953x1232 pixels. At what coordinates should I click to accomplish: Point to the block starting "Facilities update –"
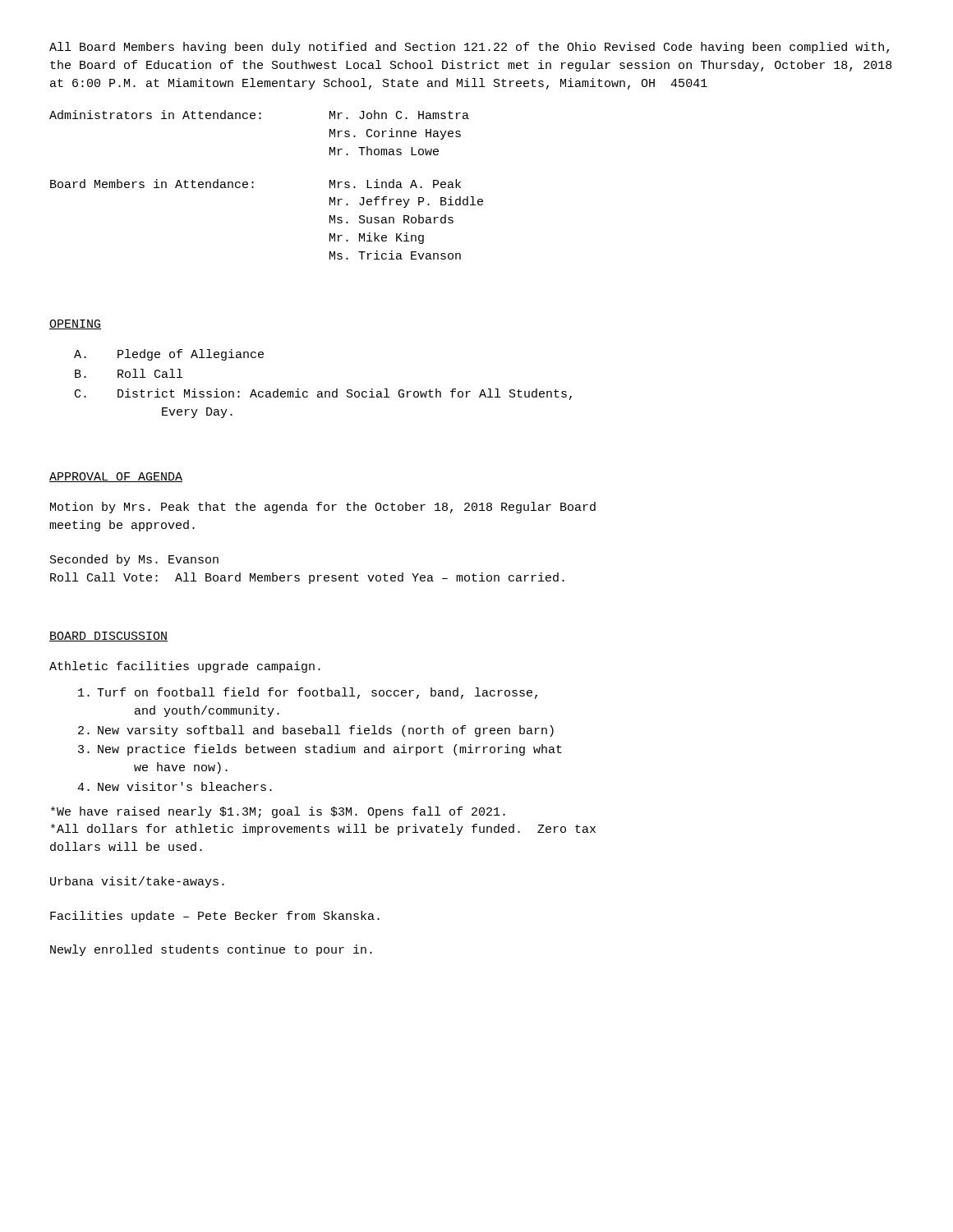[x=216, y=917]
